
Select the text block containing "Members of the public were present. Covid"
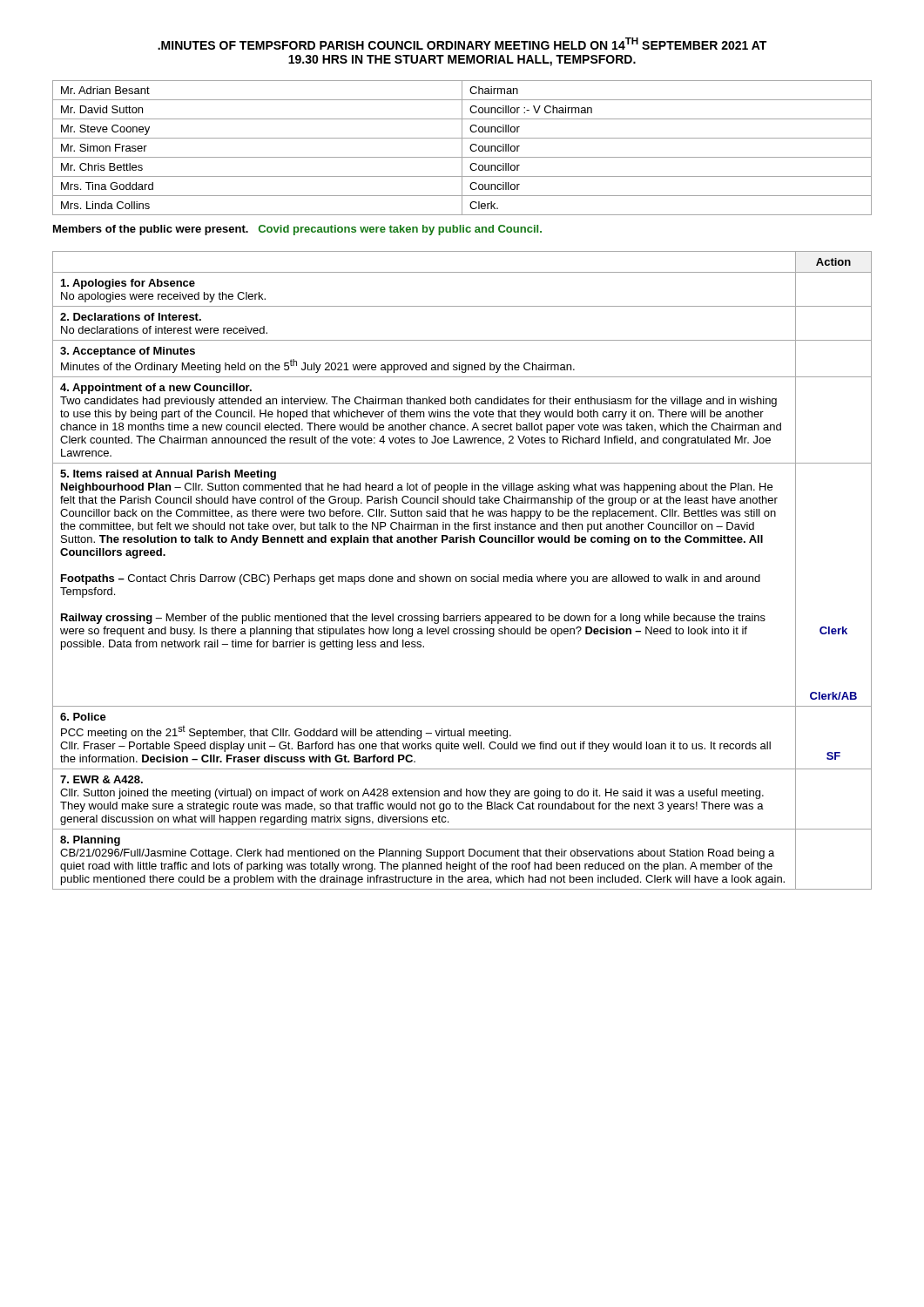coord(297,228)
